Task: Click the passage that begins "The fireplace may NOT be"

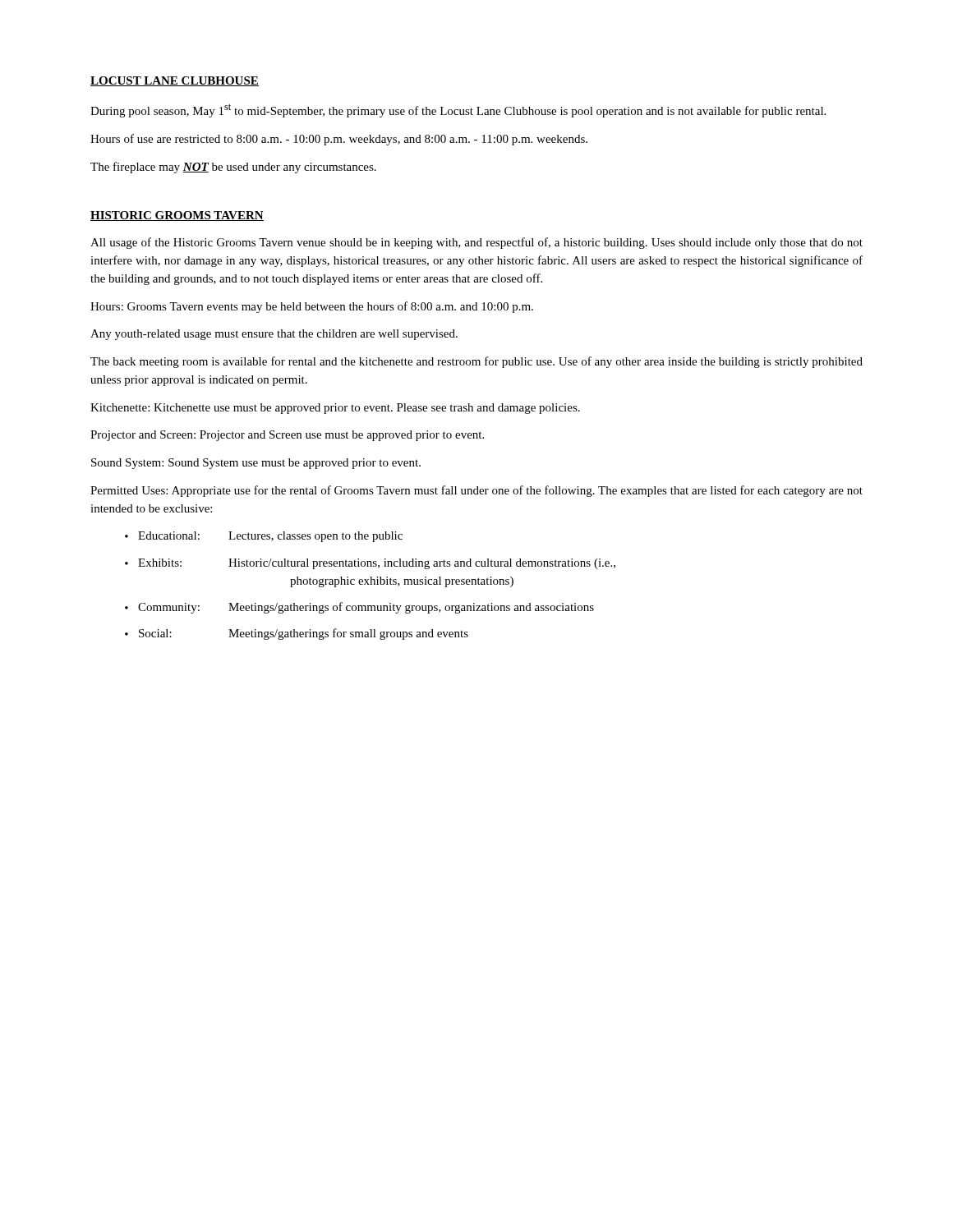Action: [234, 166]
